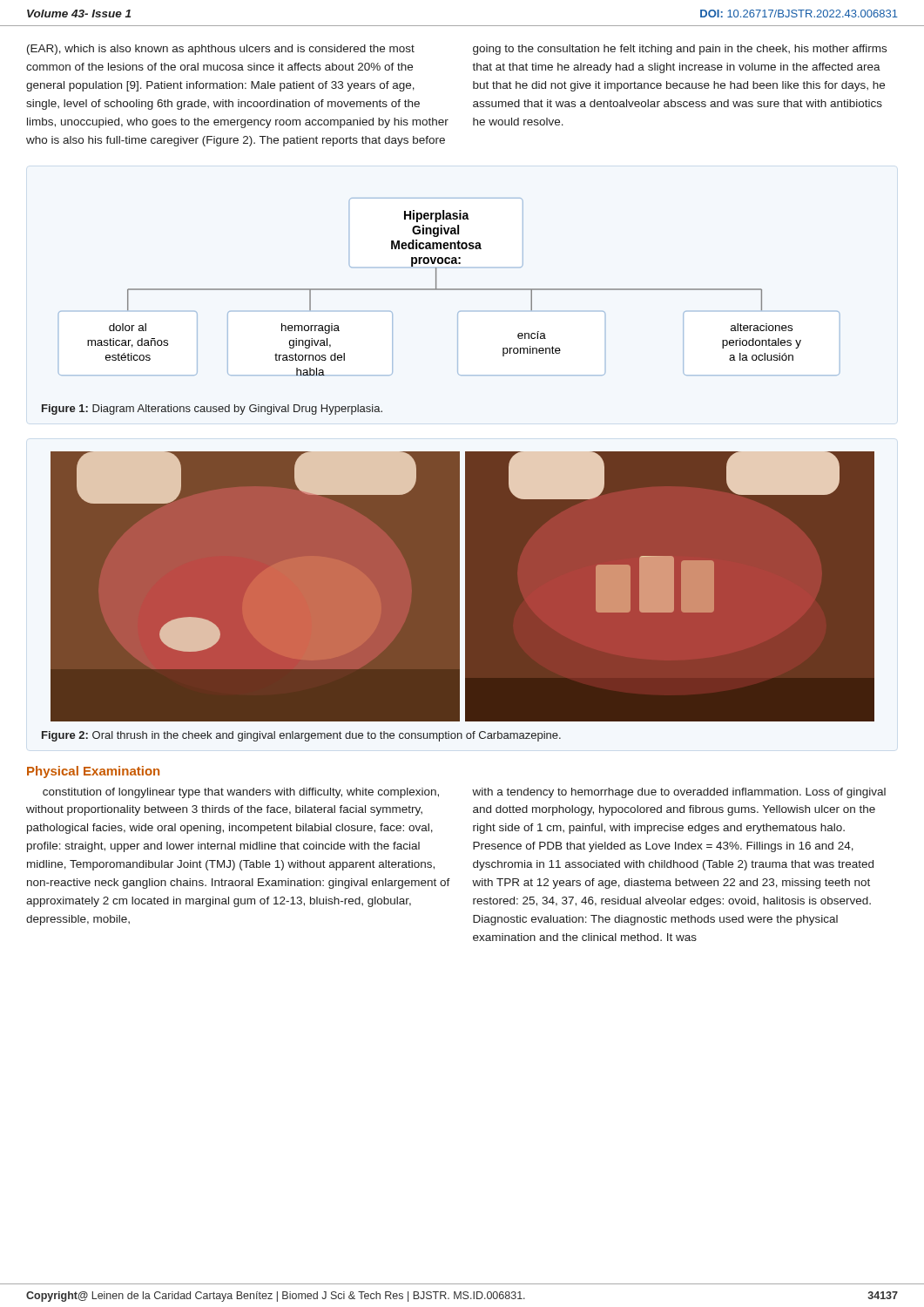
Task: Point to the text starting "with a tendency to"
Action: [679, 864]
